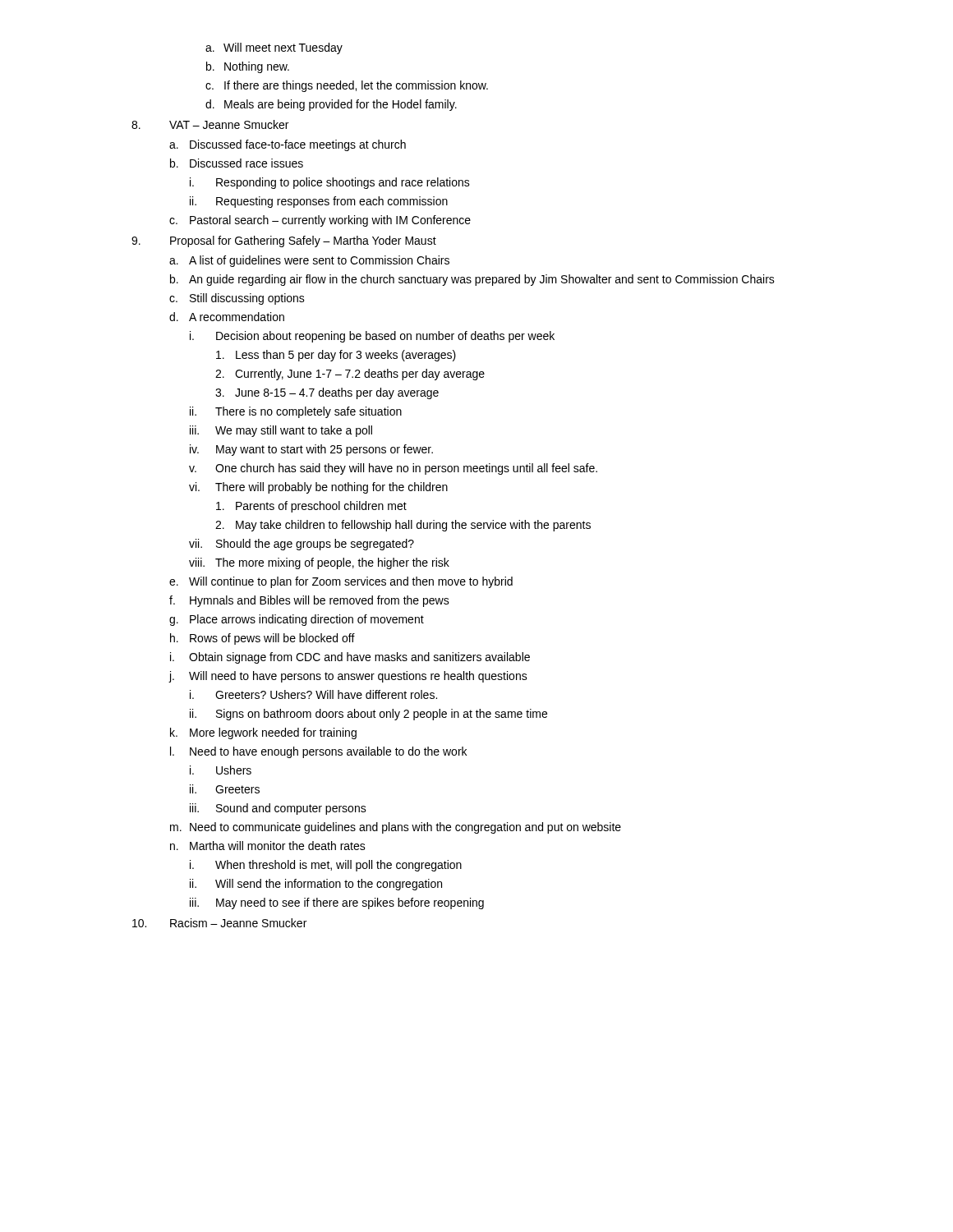Locate the region starting "vii. Should the age groups be"
The height and width of the screenshot is (1232, 953).
tap(302, 544)
